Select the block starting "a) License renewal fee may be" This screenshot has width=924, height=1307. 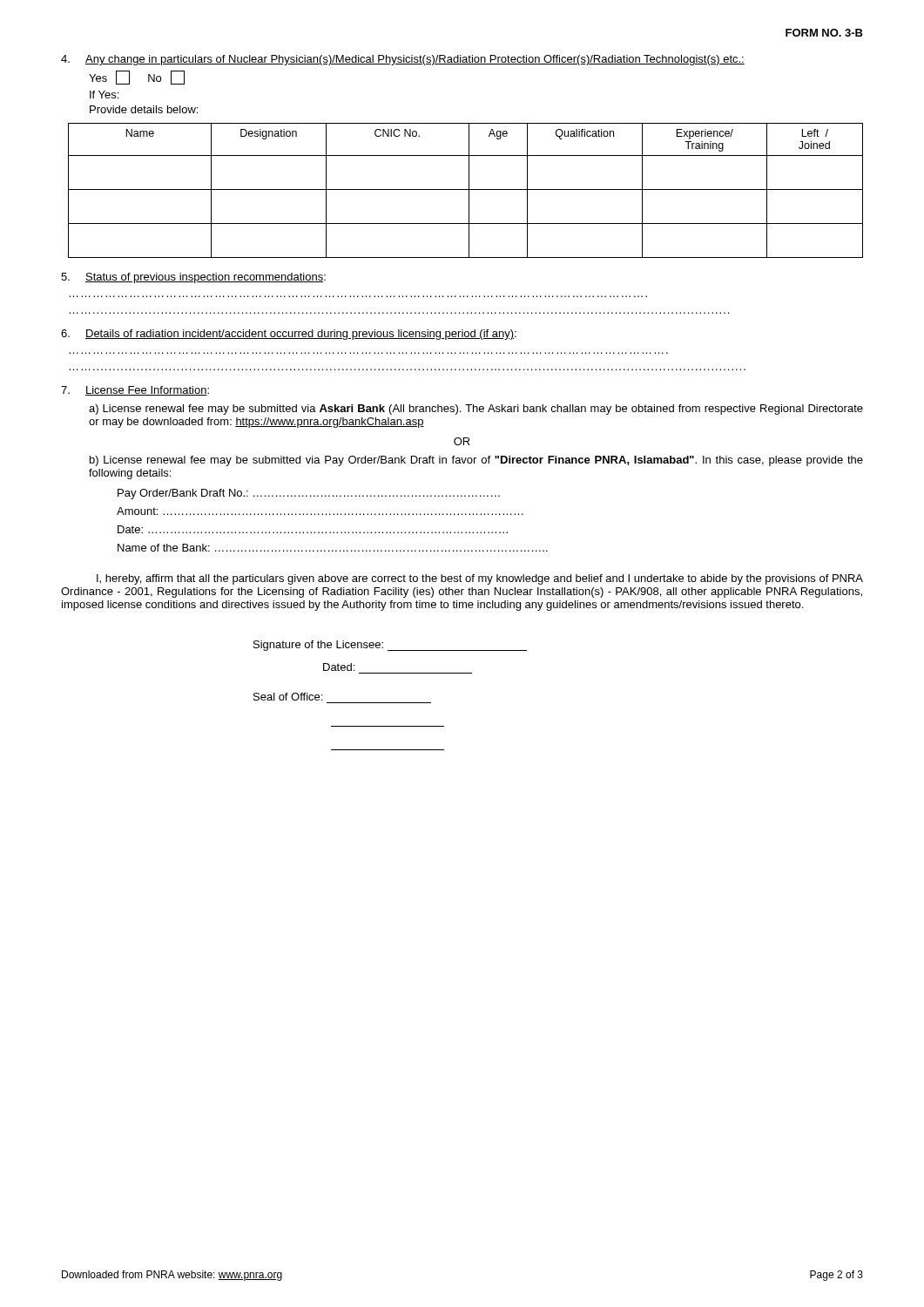(476, 415)
